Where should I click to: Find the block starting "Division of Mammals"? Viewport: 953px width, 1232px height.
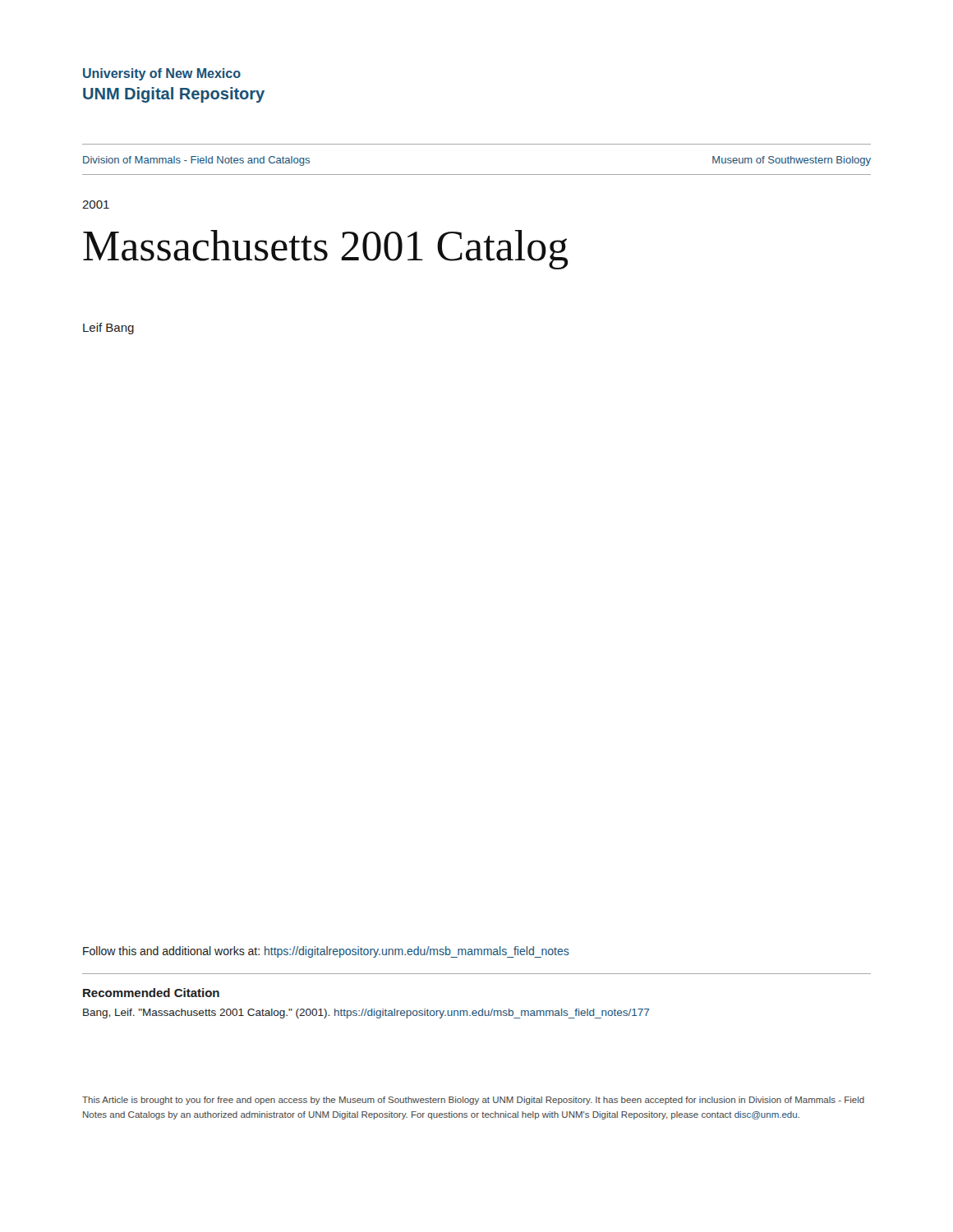tap(196, 160)
